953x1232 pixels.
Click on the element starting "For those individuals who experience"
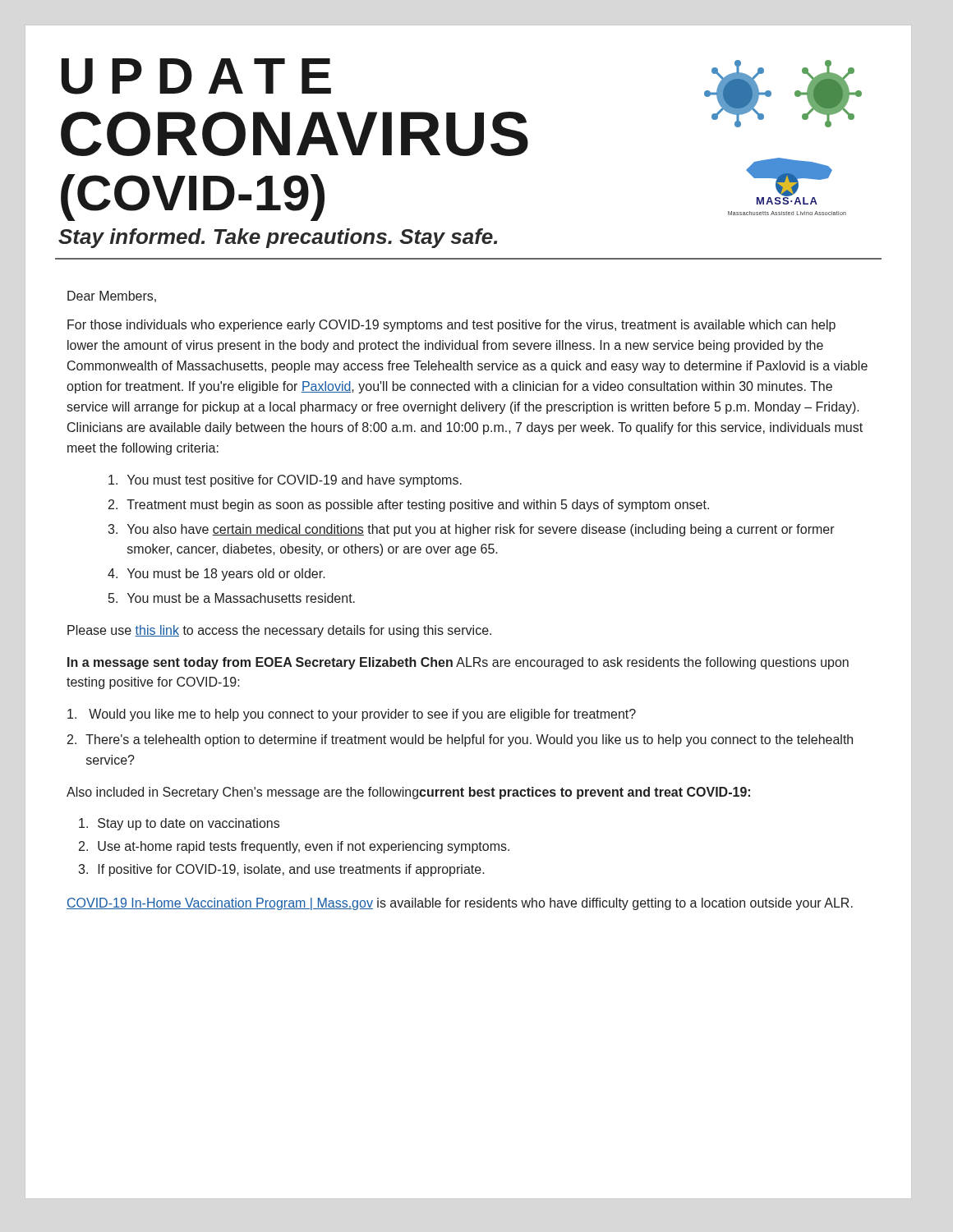467,387
